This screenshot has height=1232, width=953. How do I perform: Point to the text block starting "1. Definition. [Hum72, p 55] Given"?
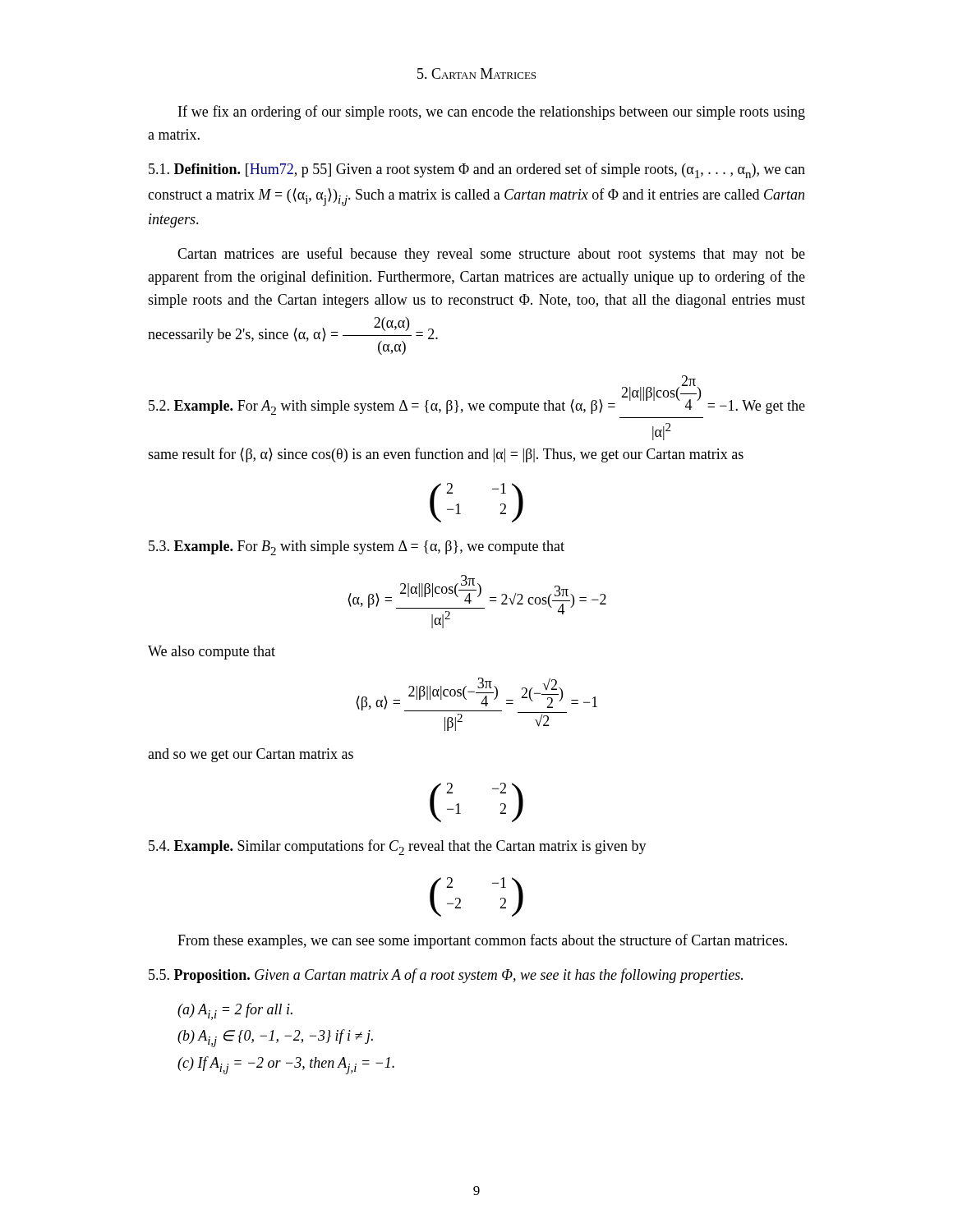click(x=476, y=194)
